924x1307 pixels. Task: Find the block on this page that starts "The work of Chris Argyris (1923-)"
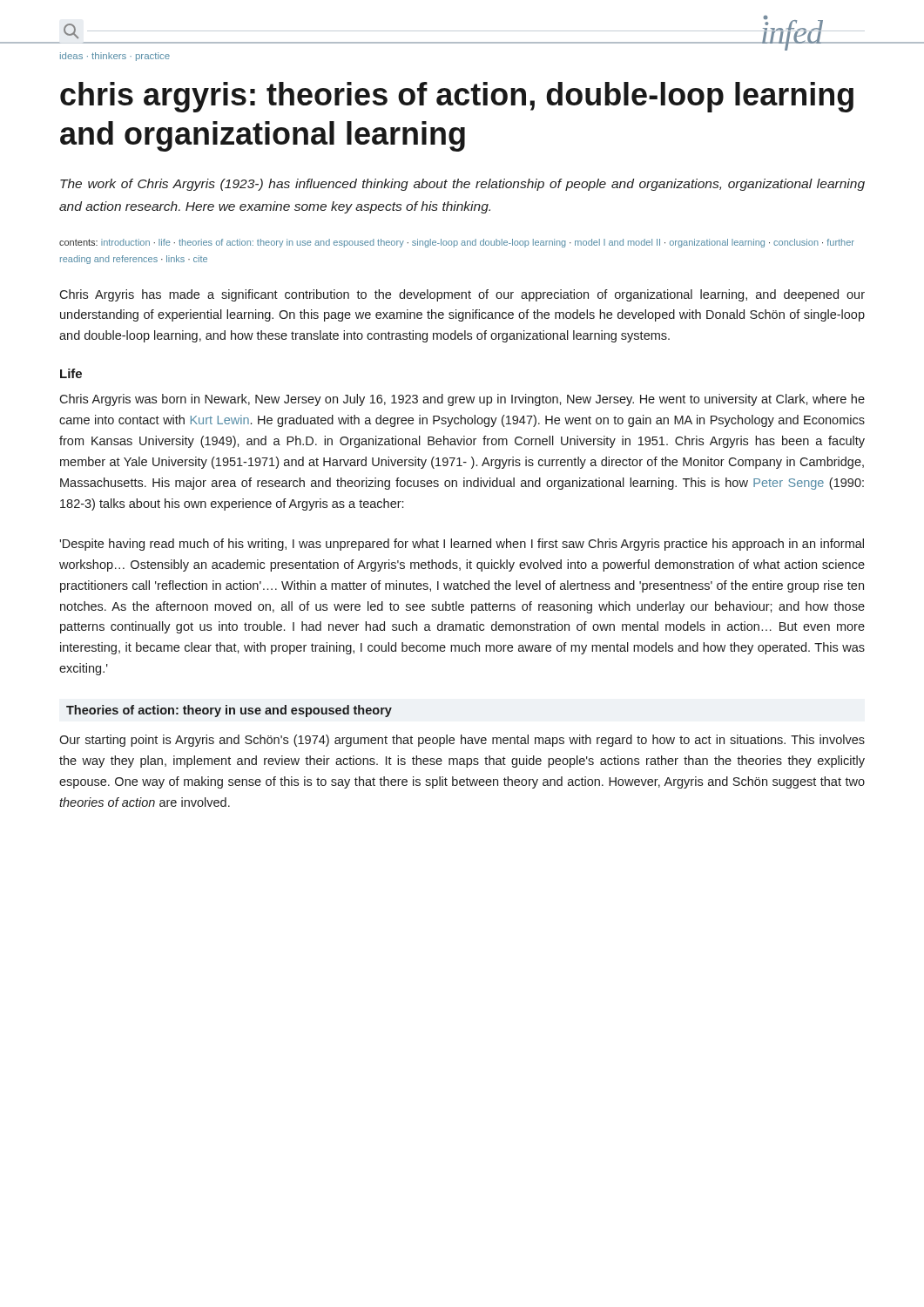(x=462, y=195)
